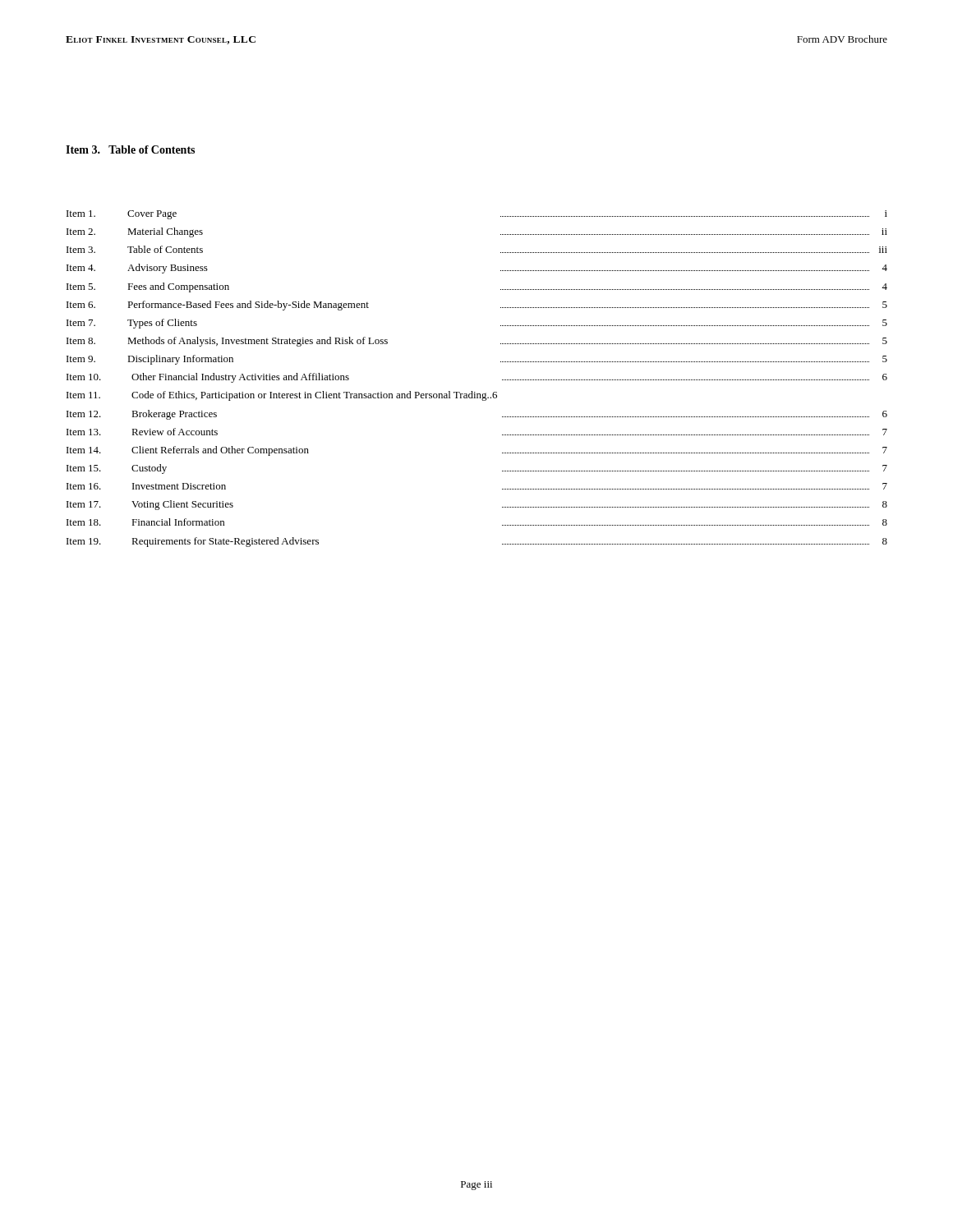The image size is (953, 1232).
Task: Point to "Item 18. Financial Information 8"
Action: point(91,522)
